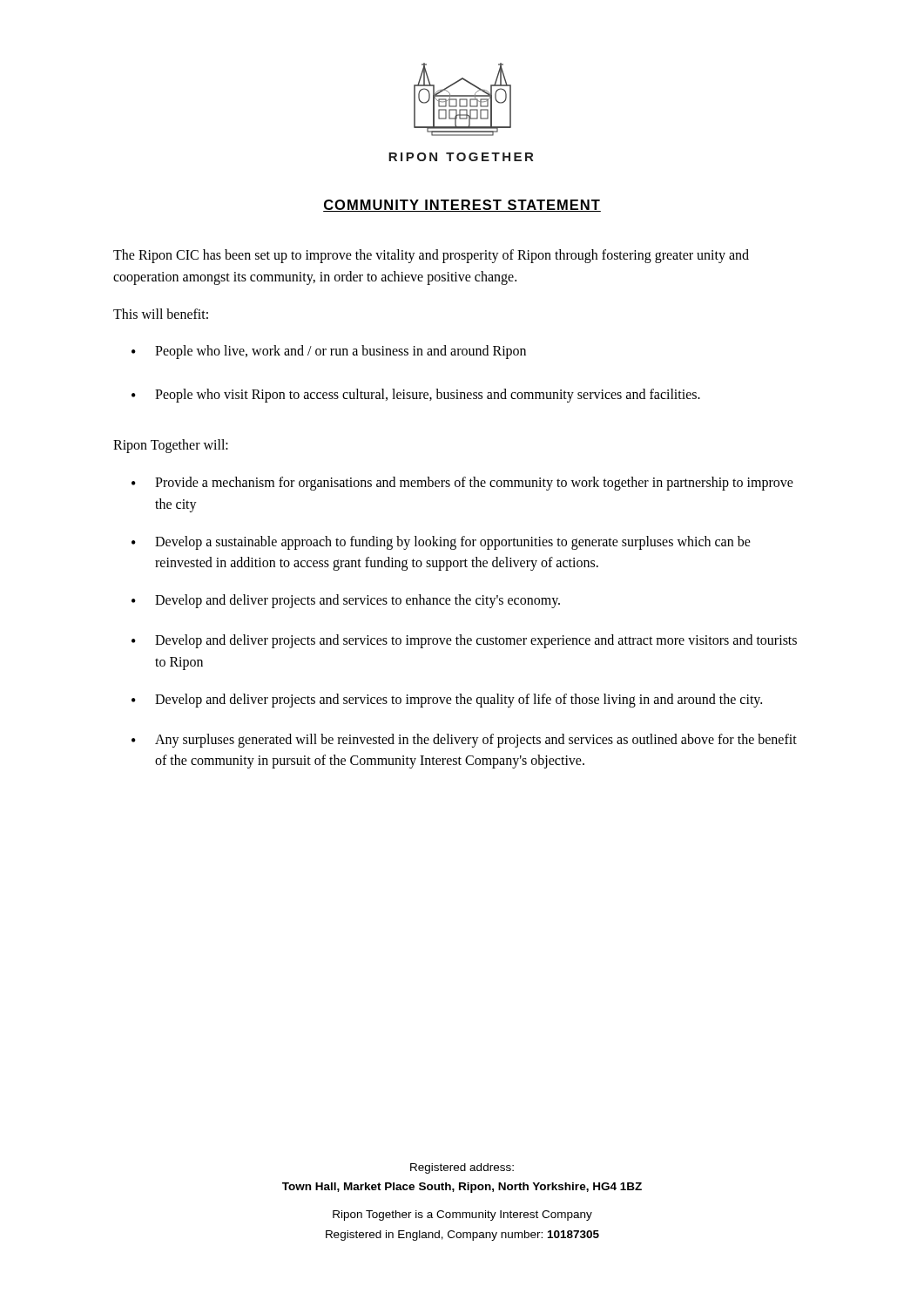Select the list item that reads "• Develop a"
This screenshot has height=1307, width=924.
pyautogui.click(x=471, y=553)
